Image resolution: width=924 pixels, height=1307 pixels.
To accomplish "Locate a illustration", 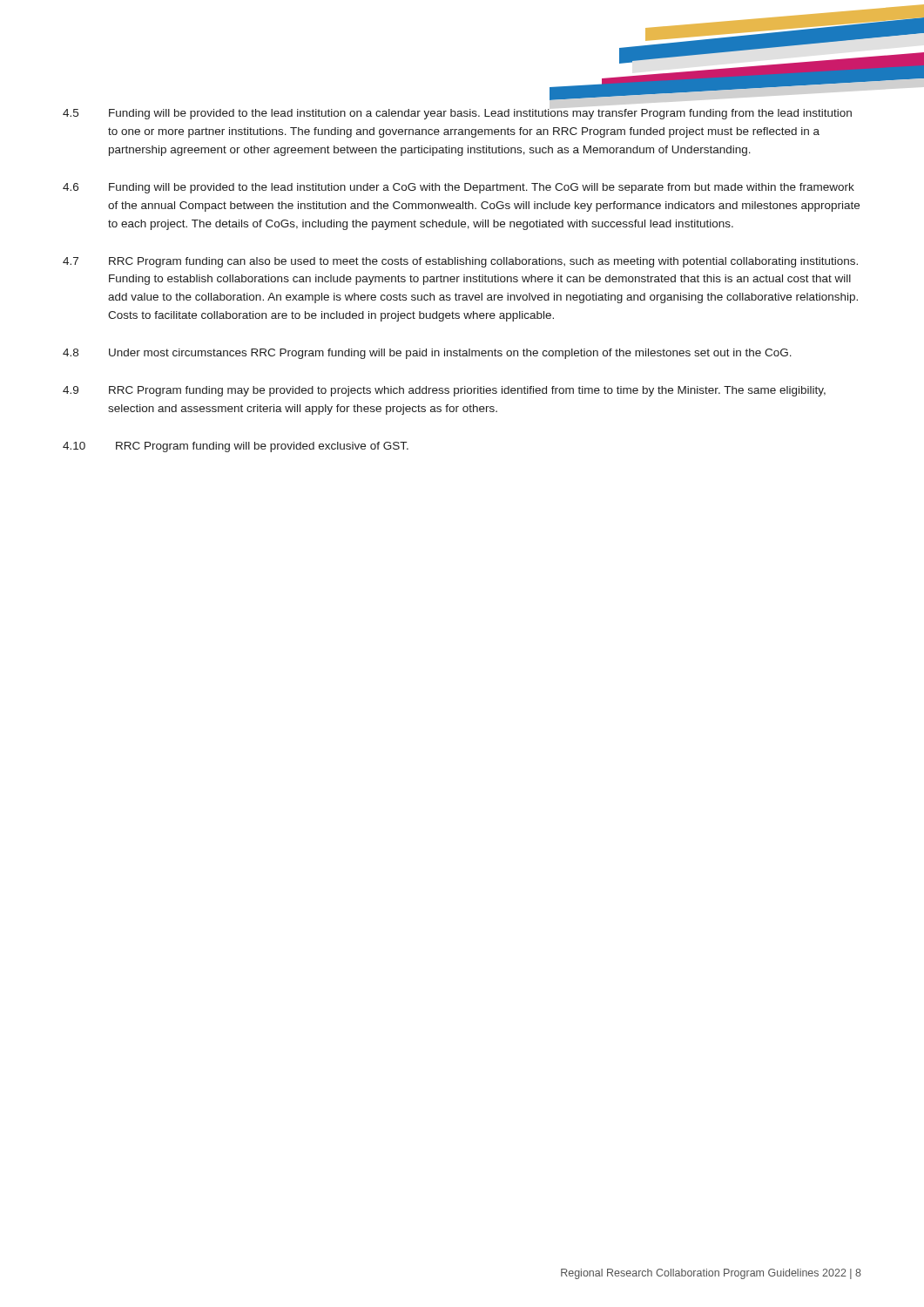I will (737, 59).
